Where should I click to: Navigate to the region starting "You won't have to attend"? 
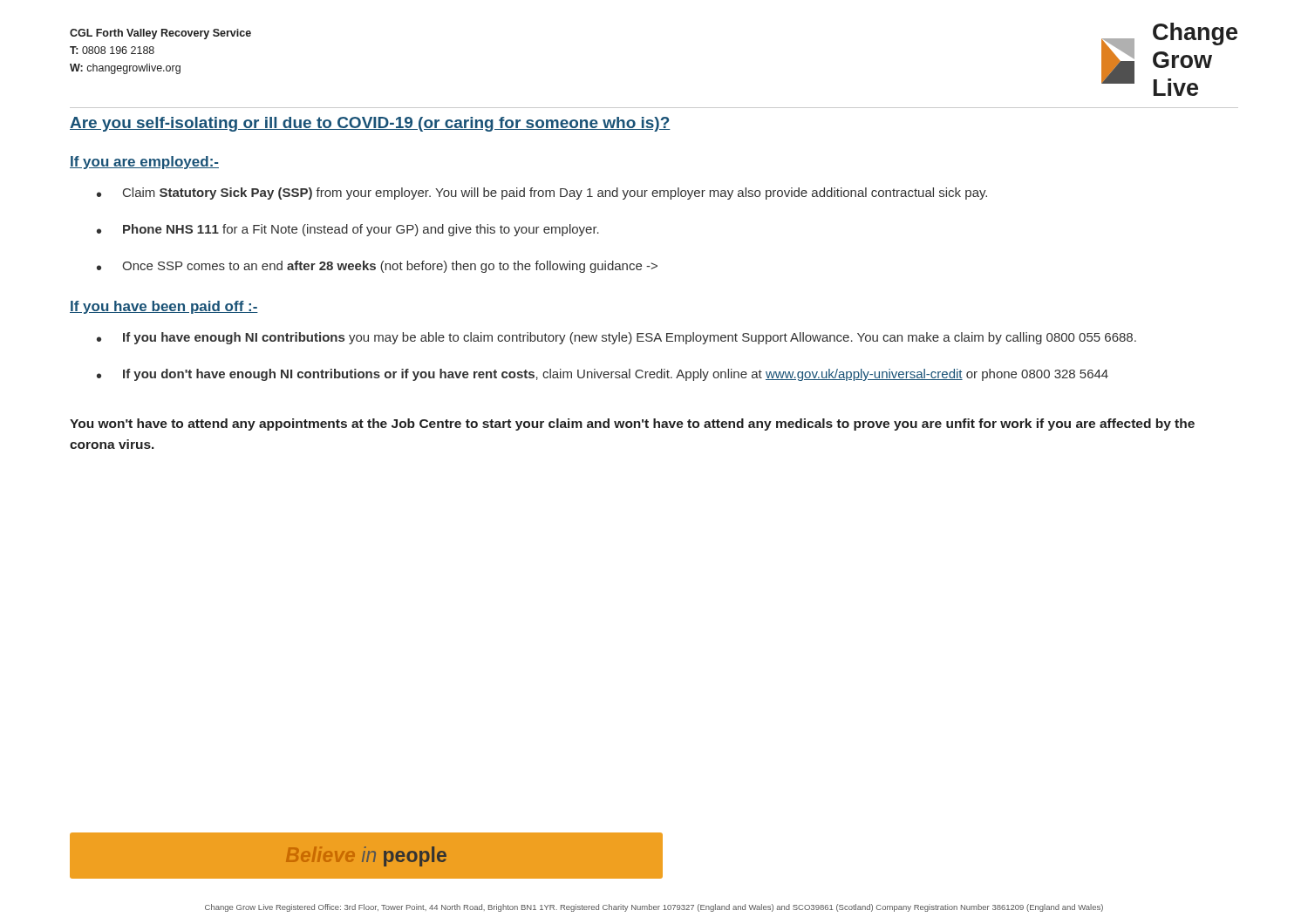pos(632,434)
